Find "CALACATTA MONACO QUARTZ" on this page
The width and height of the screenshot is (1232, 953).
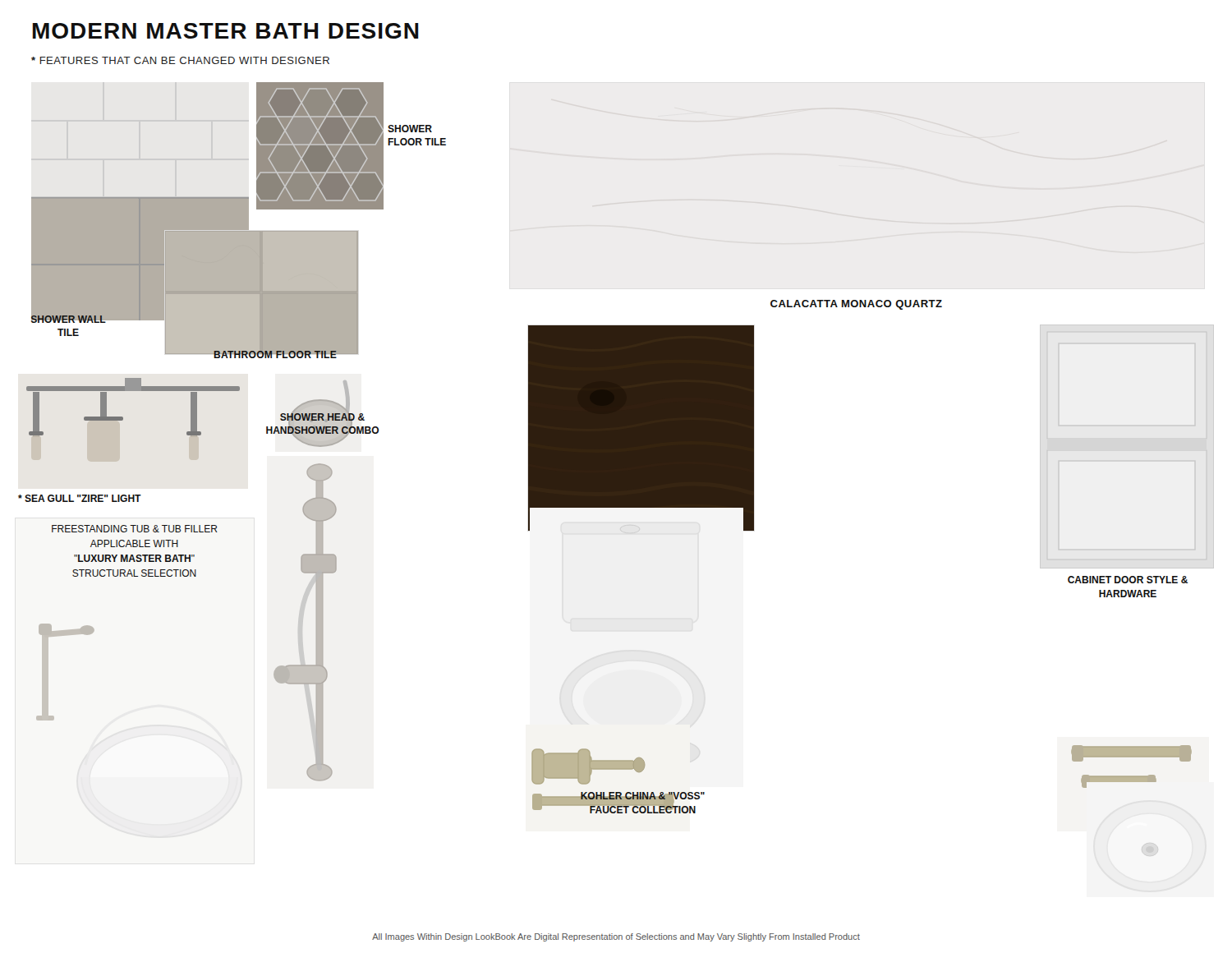(x=856, y=304)
